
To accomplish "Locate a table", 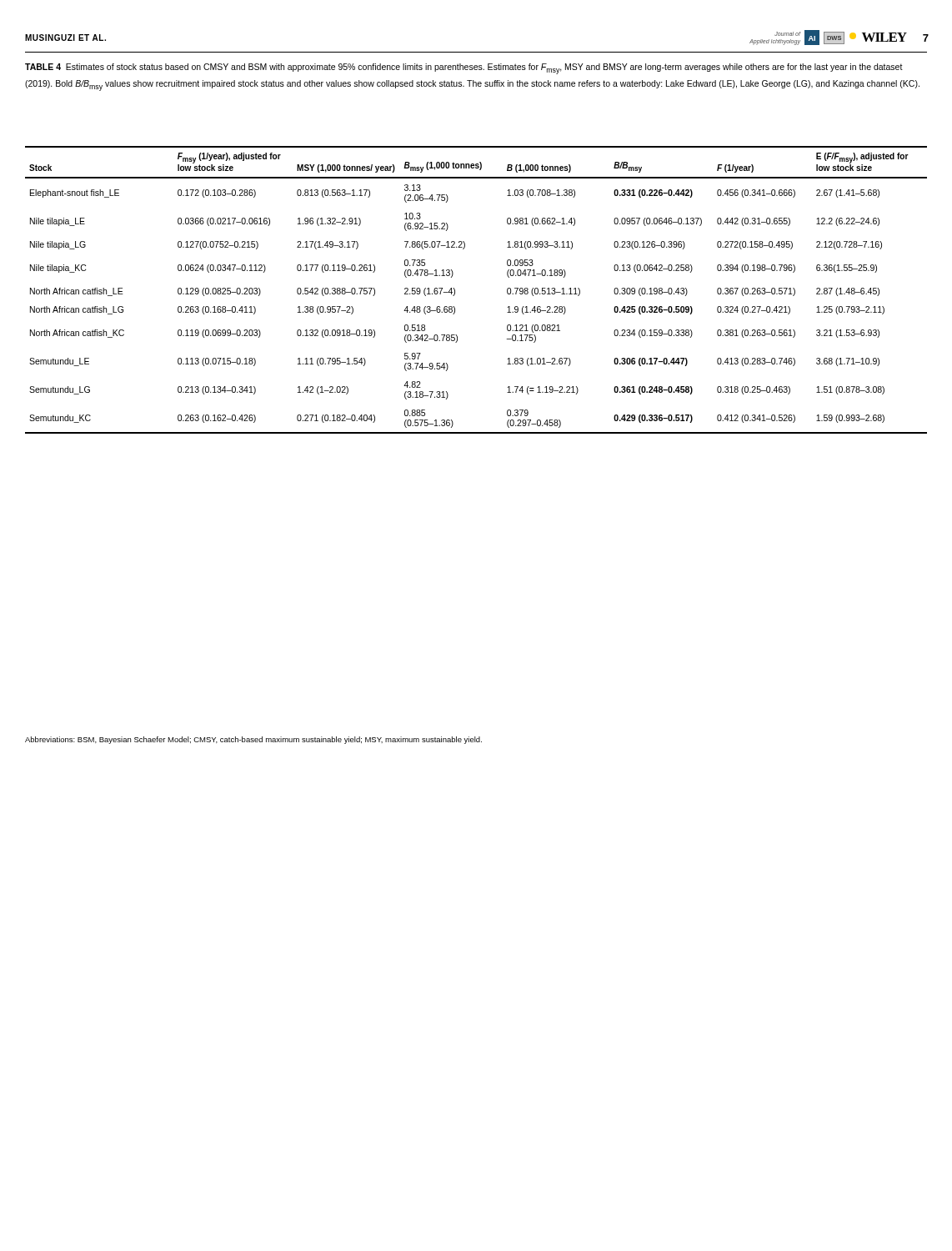I will (x=476, y=290).
